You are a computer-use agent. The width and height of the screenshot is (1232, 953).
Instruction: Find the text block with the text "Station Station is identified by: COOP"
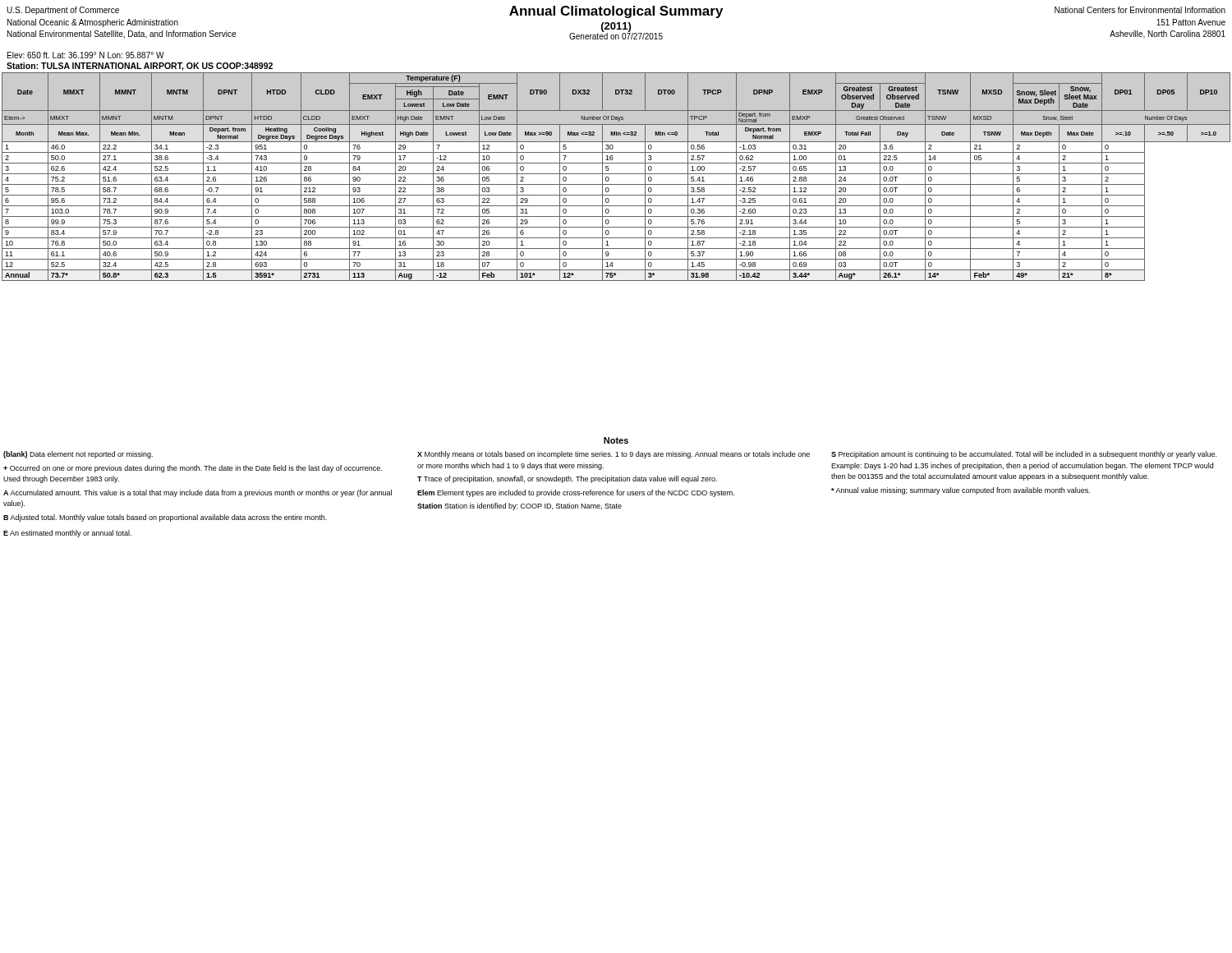point(519,506)
